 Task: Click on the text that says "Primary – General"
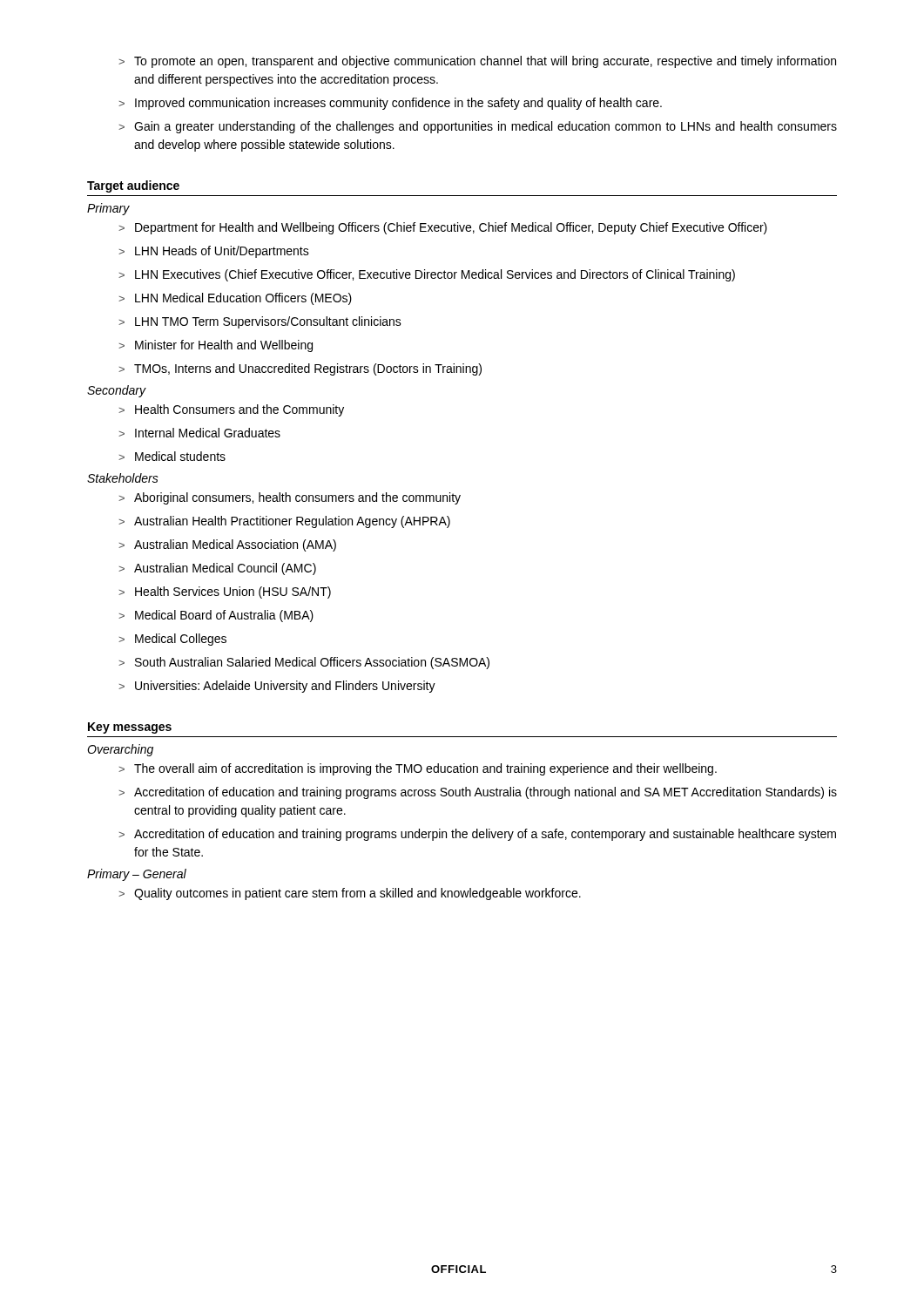137,874
